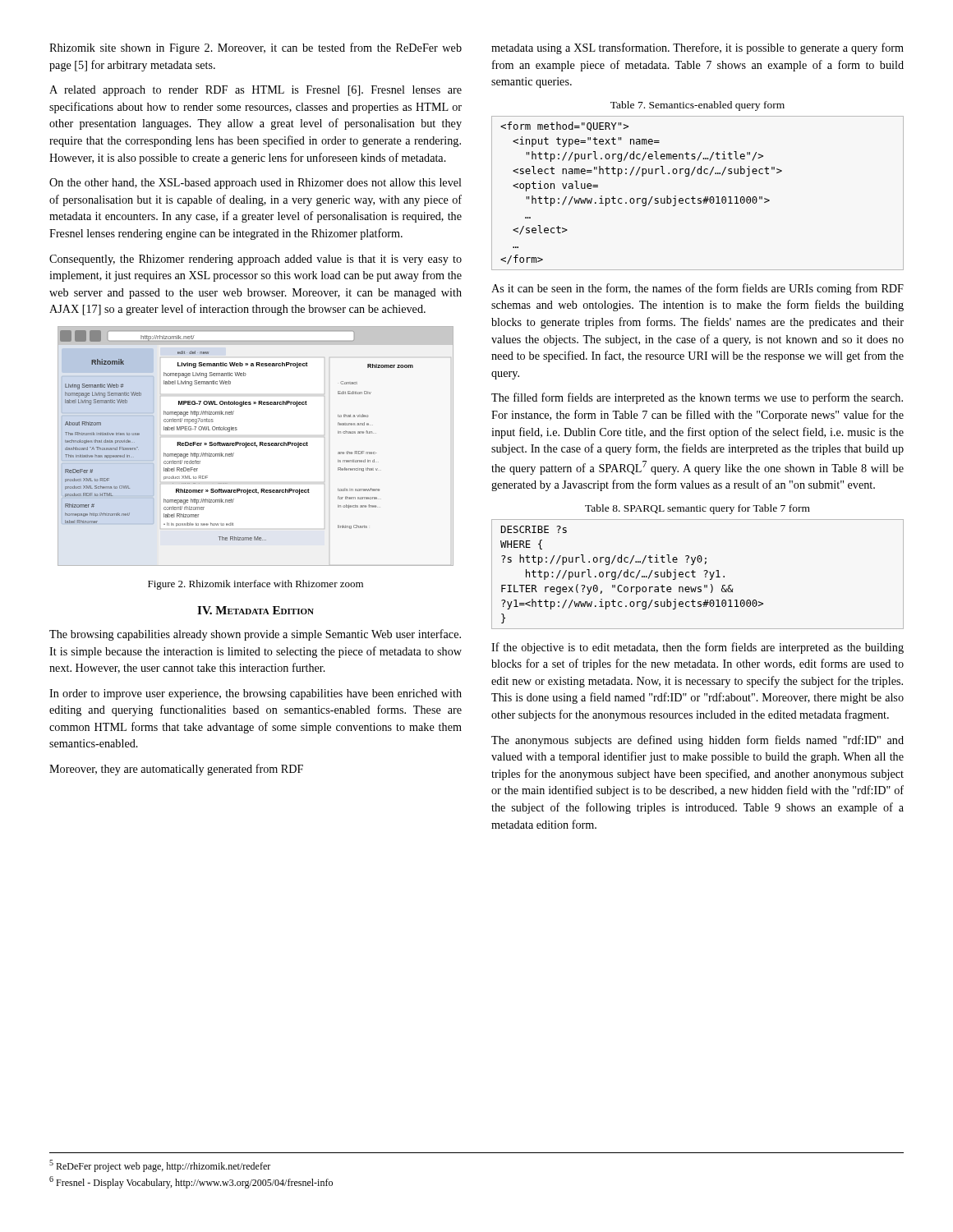Select the section header that says "IV. Metadata Edition"
Viewport: 953px width, 1232px height.
click(255, 610)
